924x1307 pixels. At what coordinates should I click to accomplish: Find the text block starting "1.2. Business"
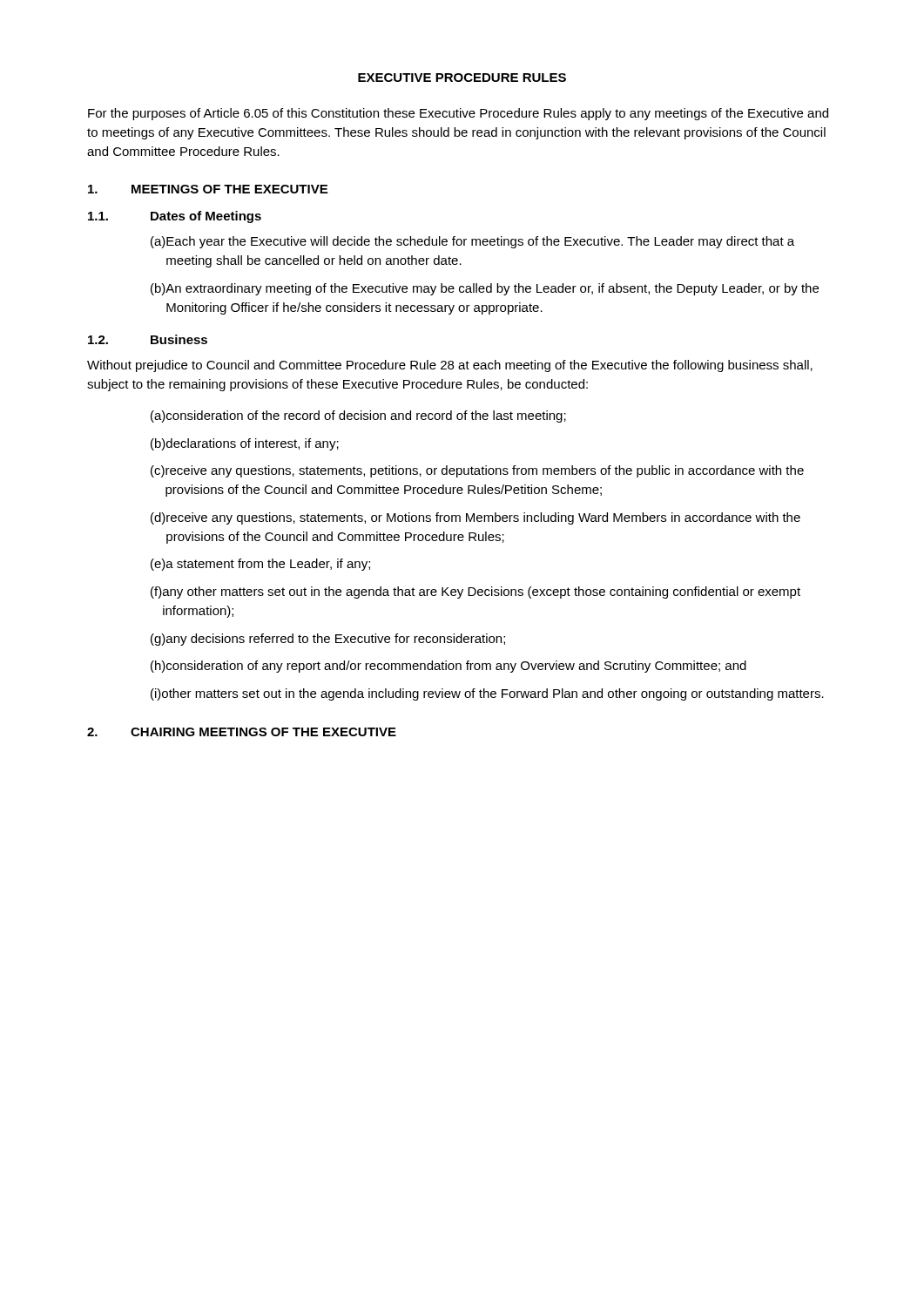pos(148,340)
